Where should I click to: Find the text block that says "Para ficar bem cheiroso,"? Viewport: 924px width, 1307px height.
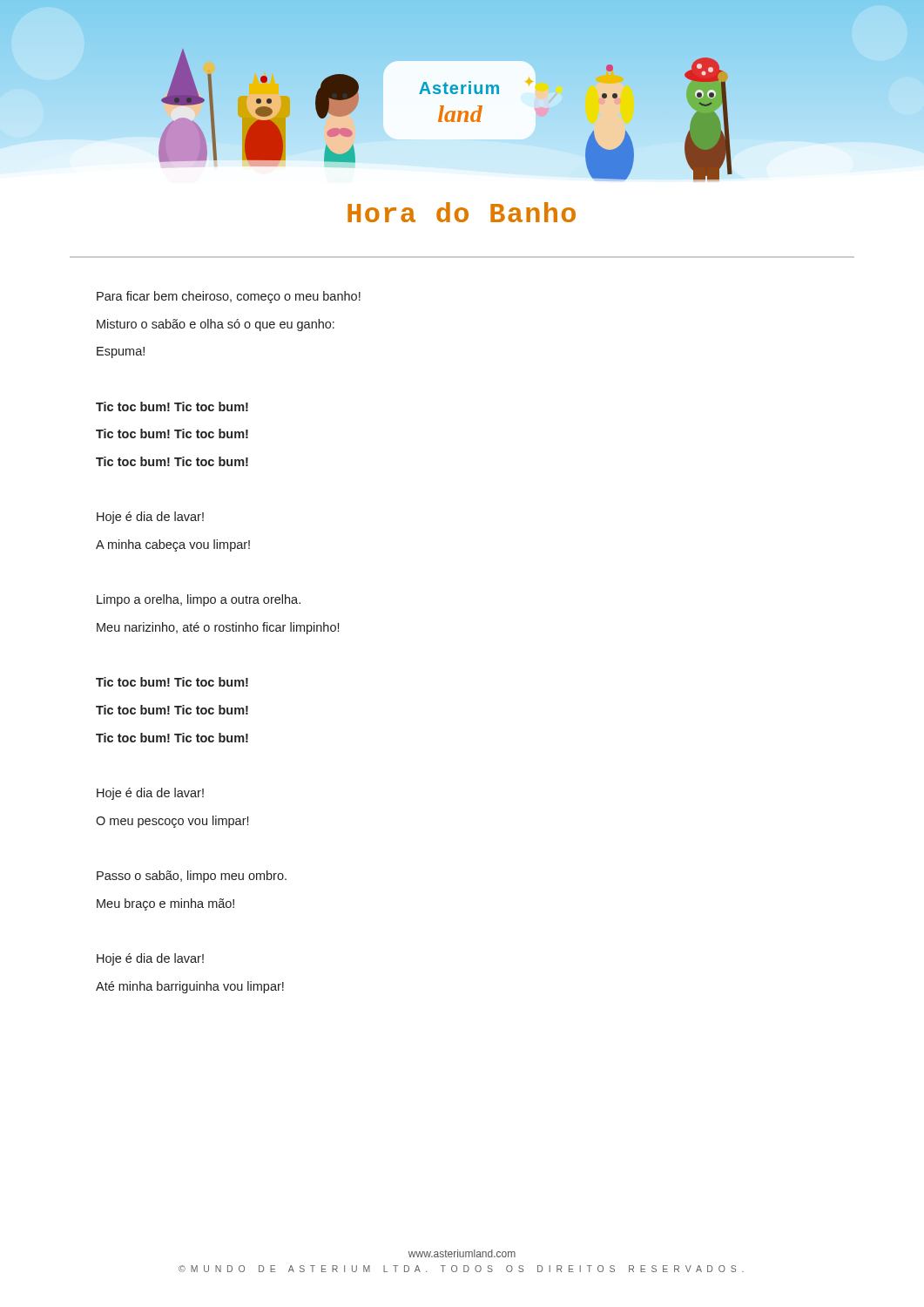coord(229,297)
